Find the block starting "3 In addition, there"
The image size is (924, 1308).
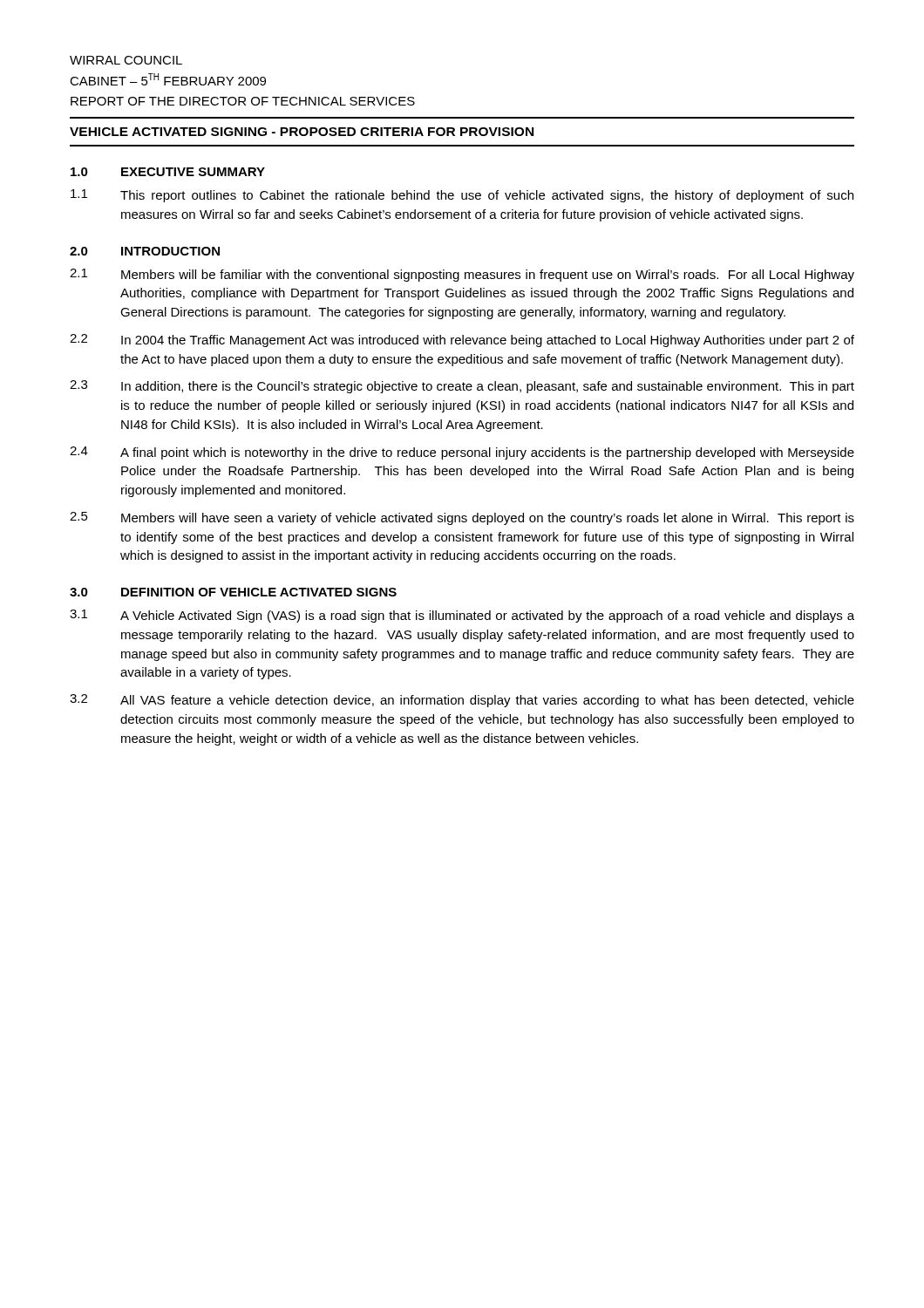pos(462,405)
